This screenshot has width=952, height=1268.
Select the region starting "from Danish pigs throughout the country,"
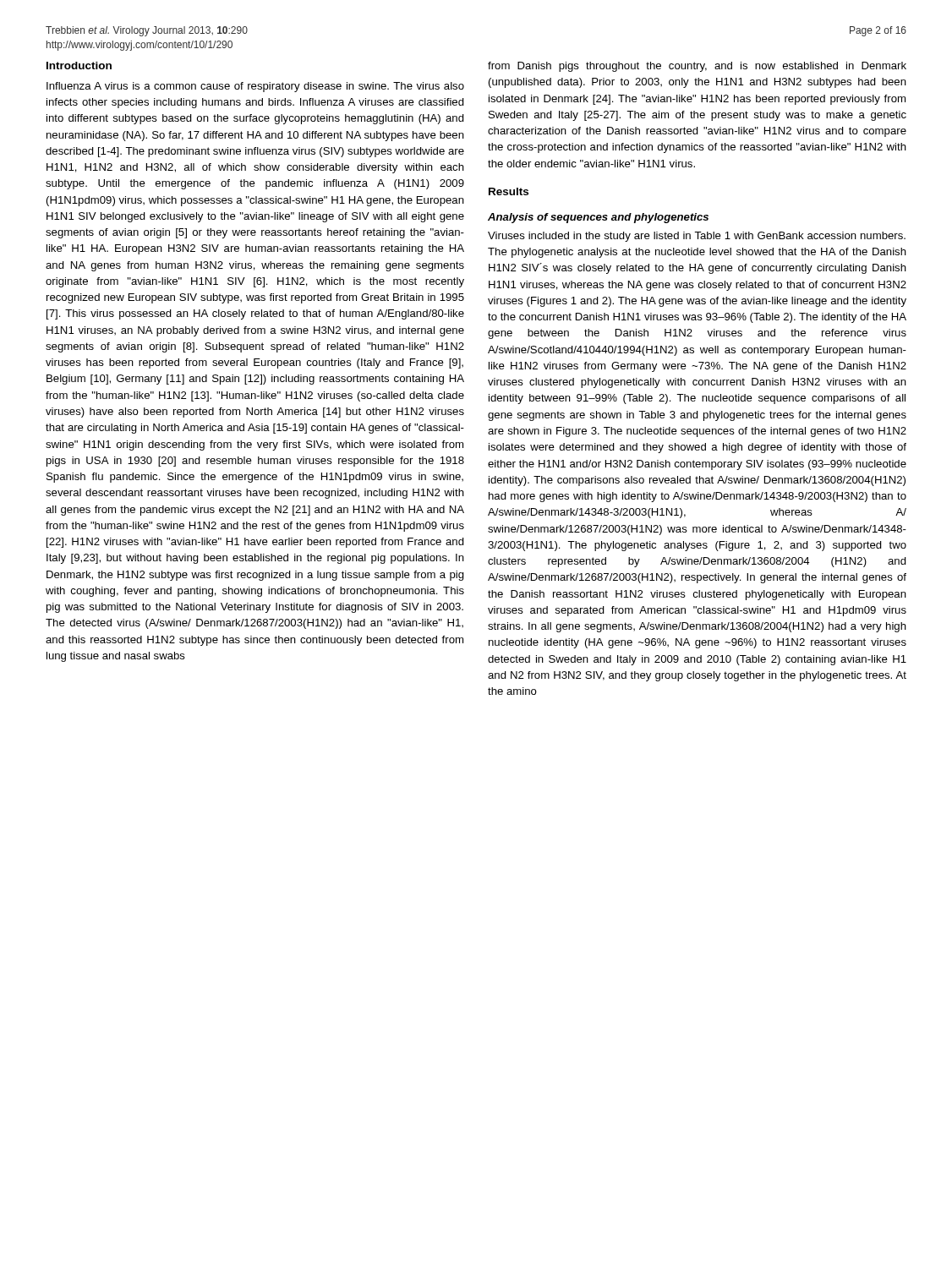(x=697, y=114)
